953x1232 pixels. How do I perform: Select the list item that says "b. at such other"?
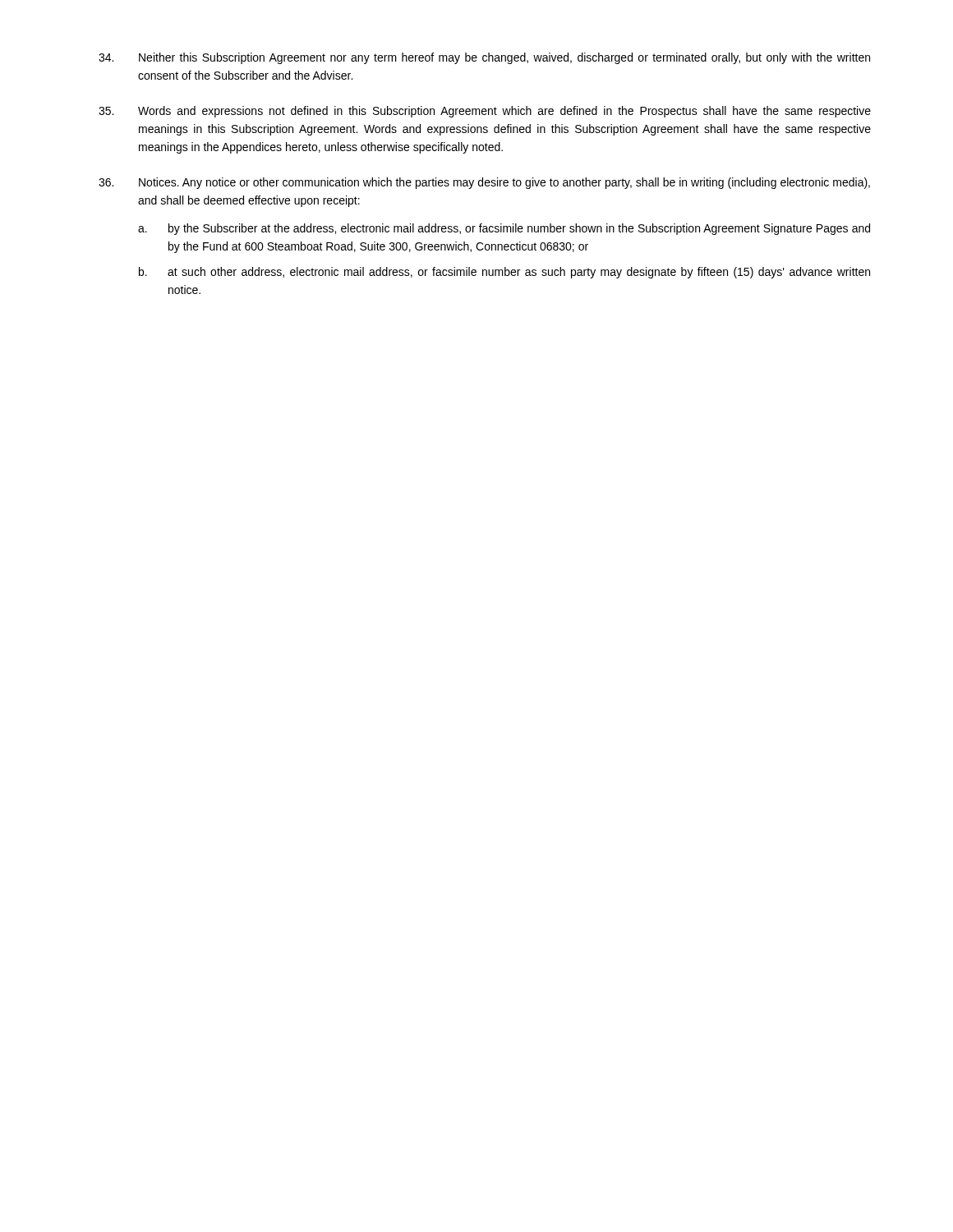pos(504,282)
